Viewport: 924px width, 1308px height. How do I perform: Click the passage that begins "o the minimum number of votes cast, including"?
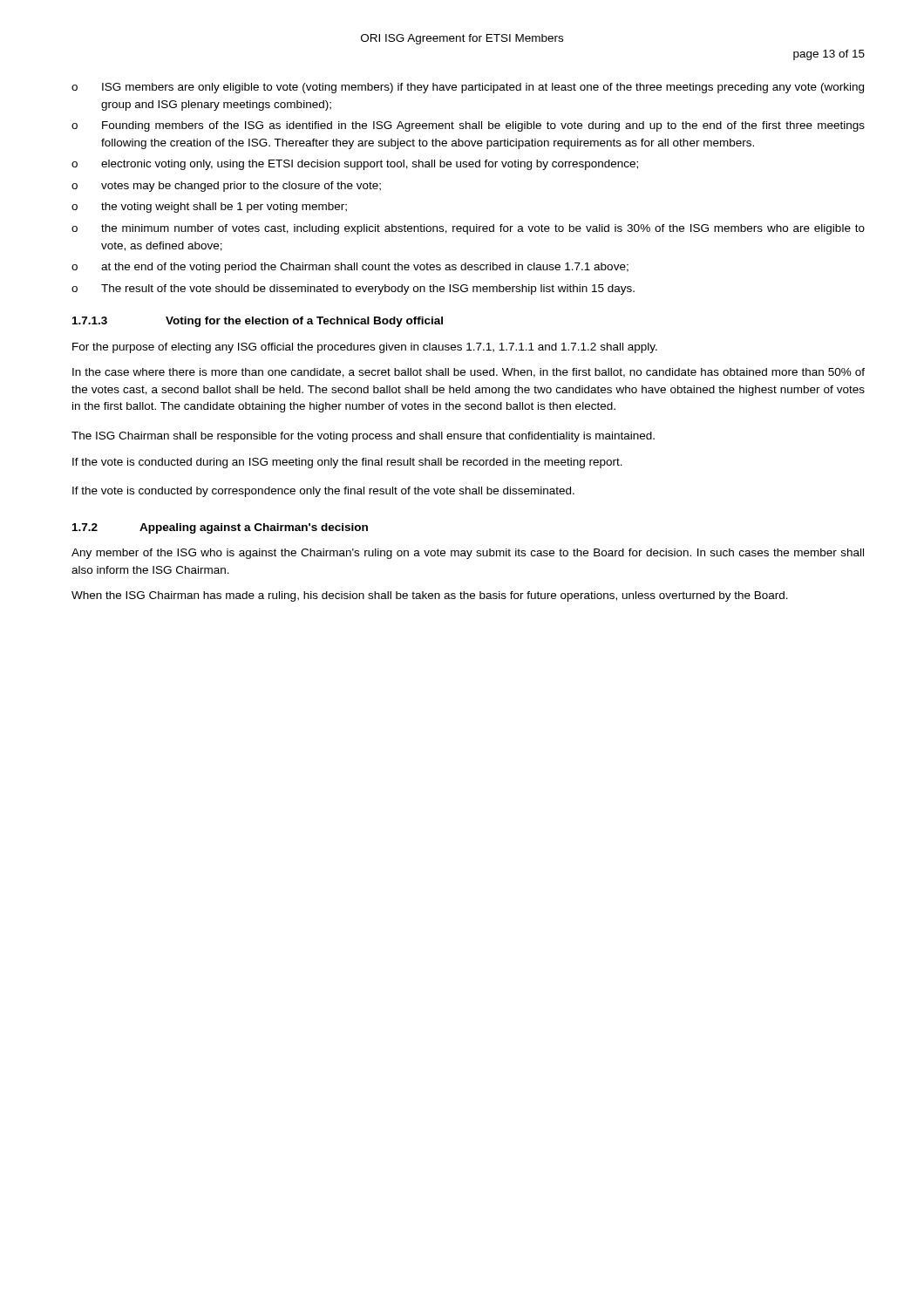tap(468, 237)
